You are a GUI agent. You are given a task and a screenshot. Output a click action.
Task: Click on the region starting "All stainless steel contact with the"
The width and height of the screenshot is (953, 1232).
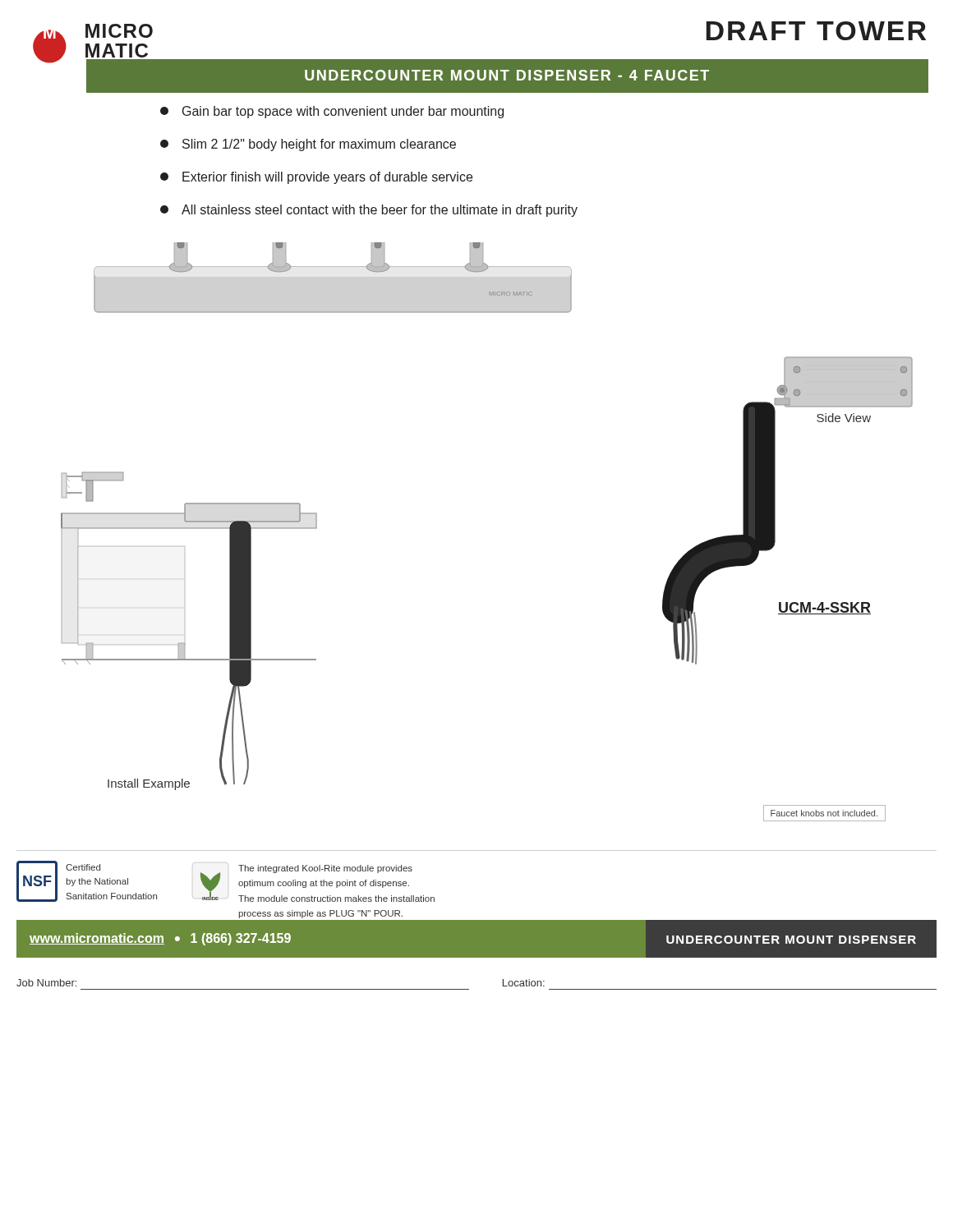(369, 210)
